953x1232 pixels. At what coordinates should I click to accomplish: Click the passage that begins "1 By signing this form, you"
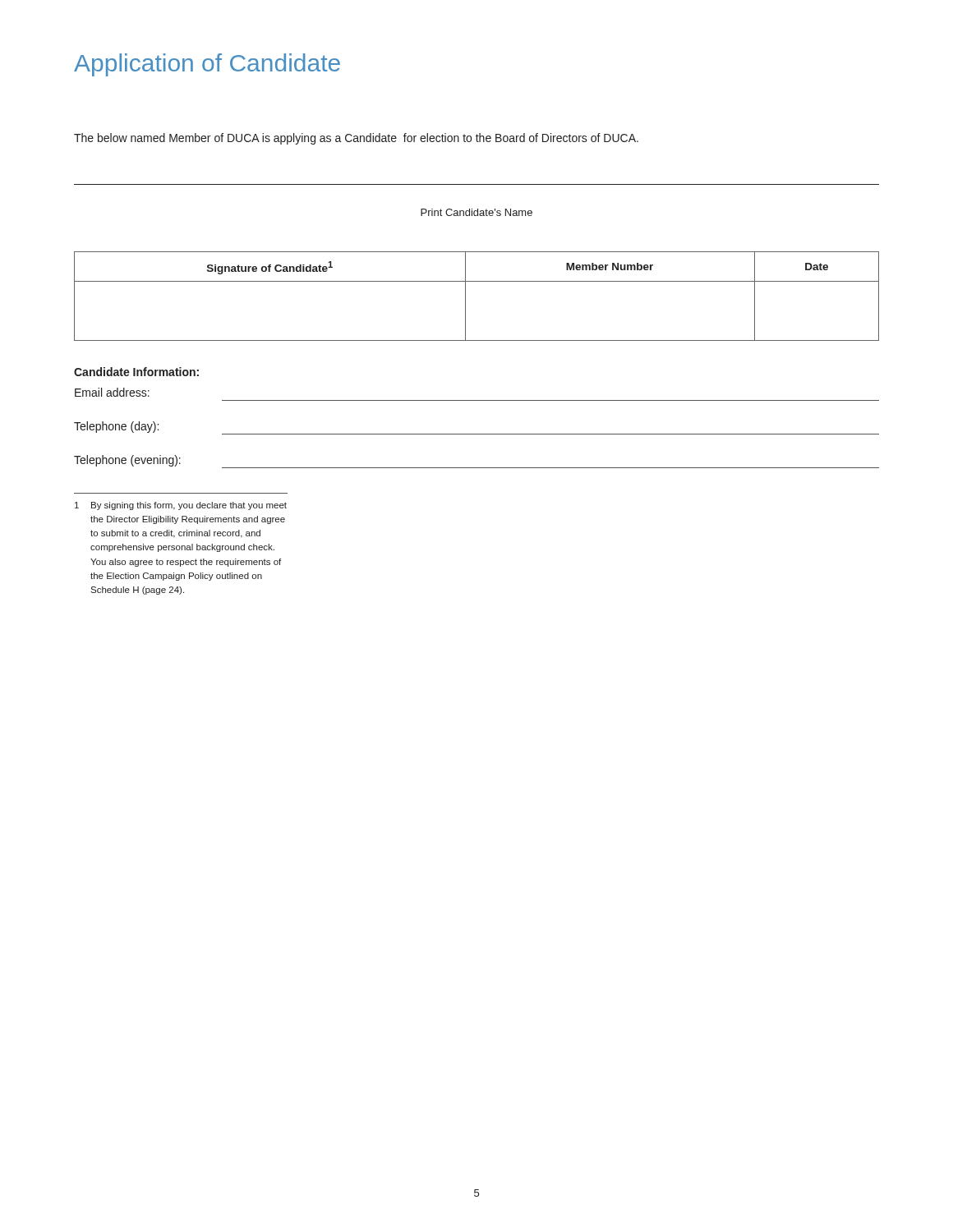click(181, 545)
